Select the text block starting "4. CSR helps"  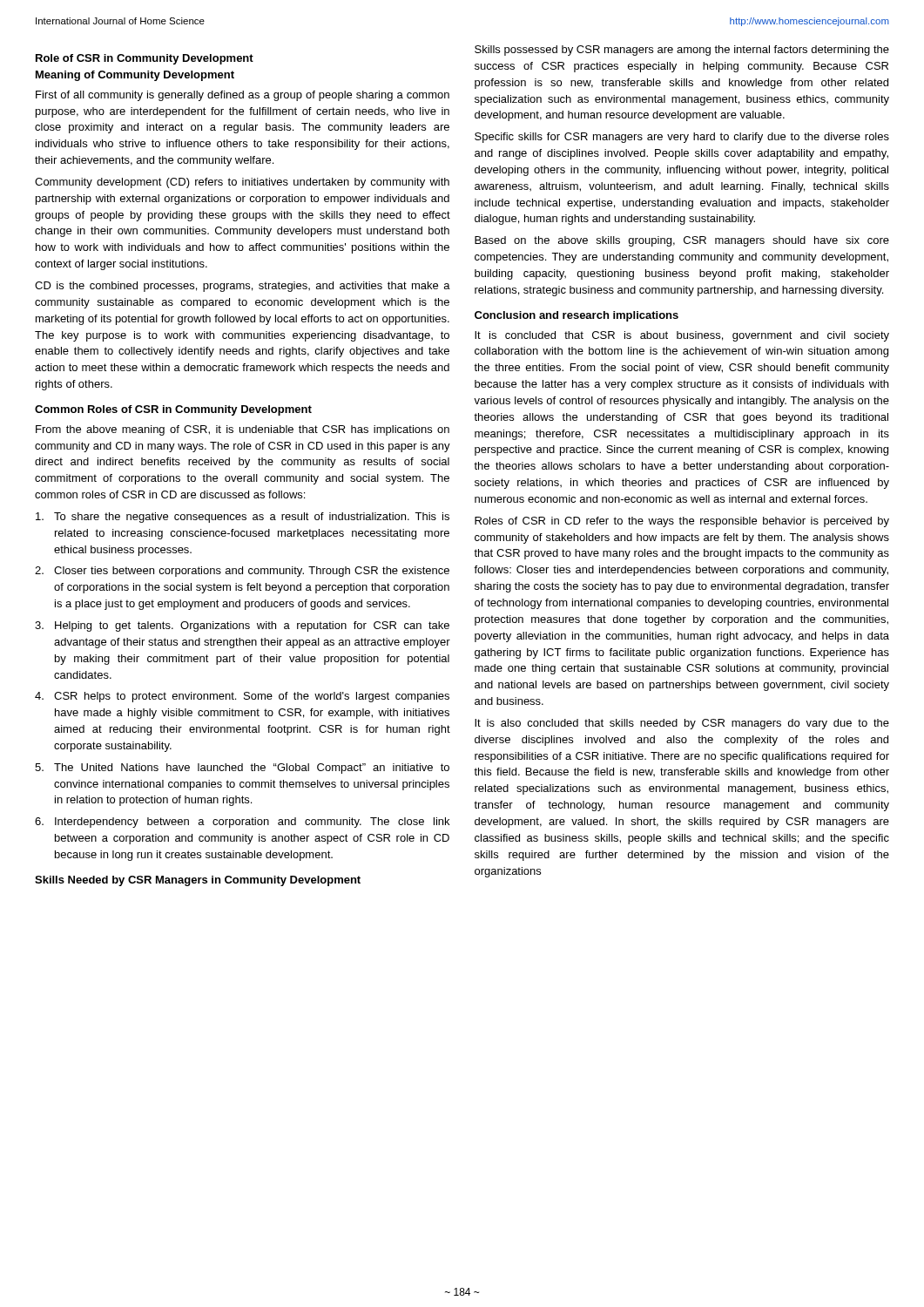(x=242, y=722)
